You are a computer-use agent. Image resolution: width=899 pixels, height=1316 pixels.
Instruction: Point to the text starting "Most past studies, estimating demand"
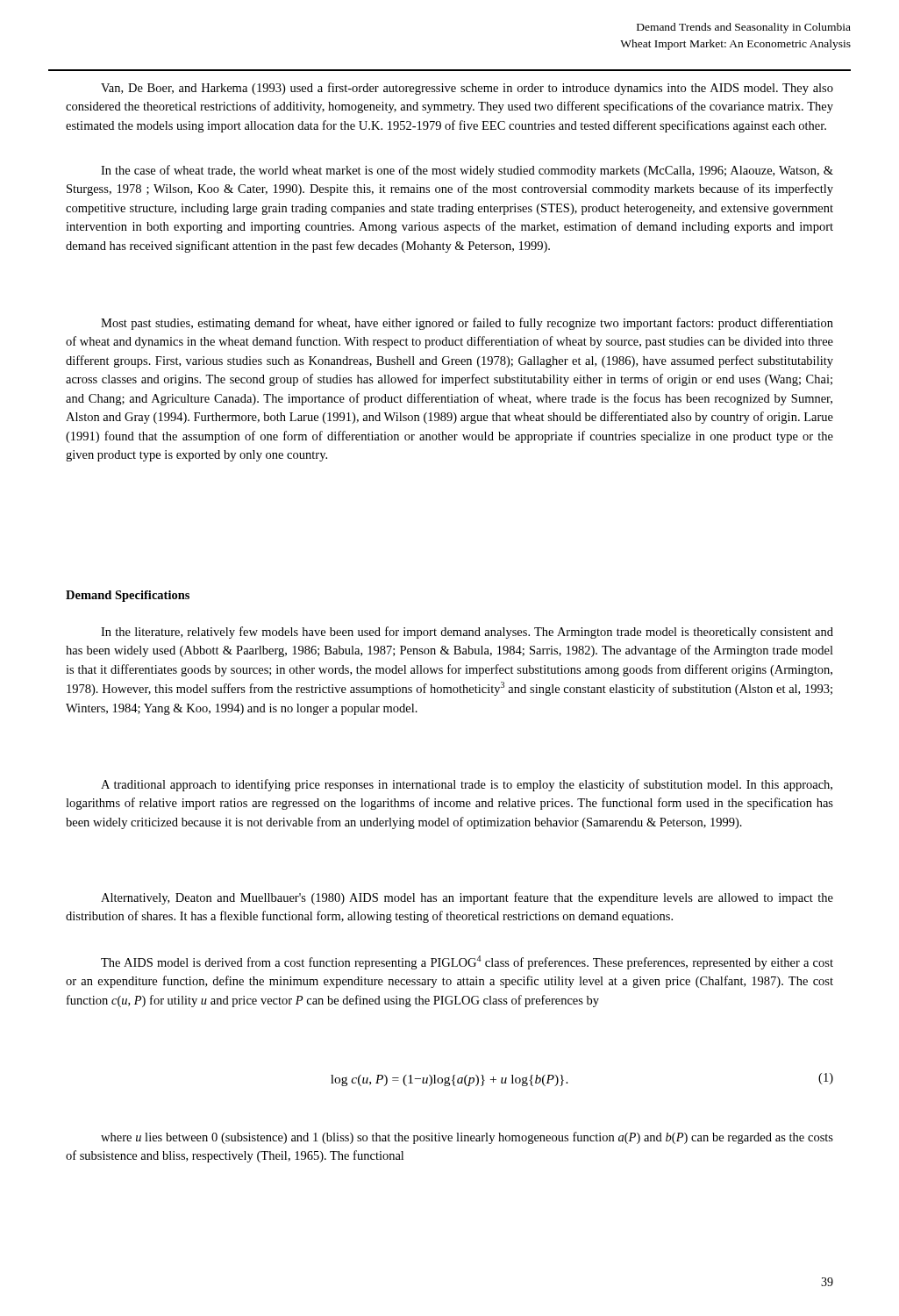450,389
